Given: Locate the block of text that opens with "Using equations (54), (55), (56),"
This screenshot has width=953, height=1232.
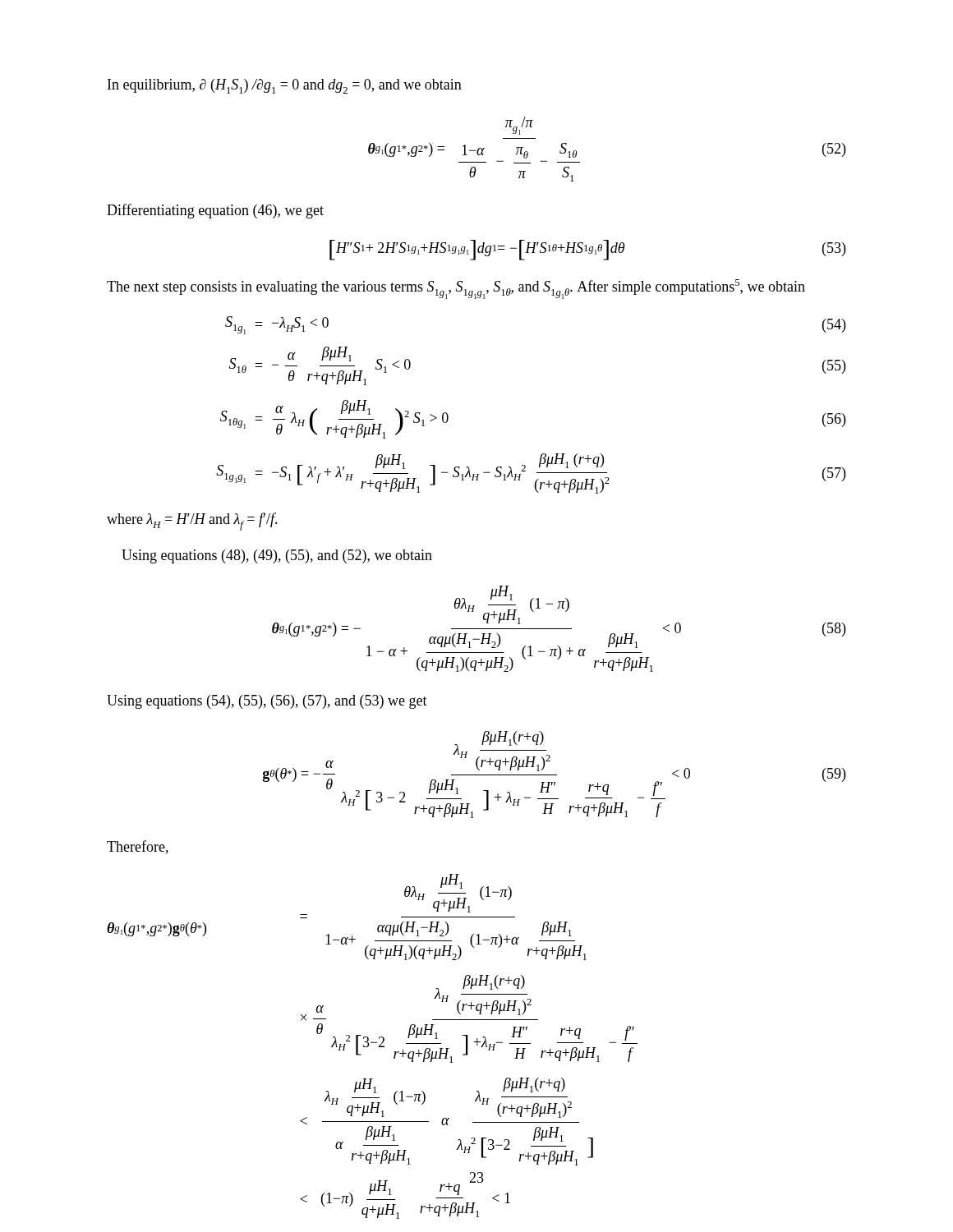Looking at the screenshot, I should [267, 700].
